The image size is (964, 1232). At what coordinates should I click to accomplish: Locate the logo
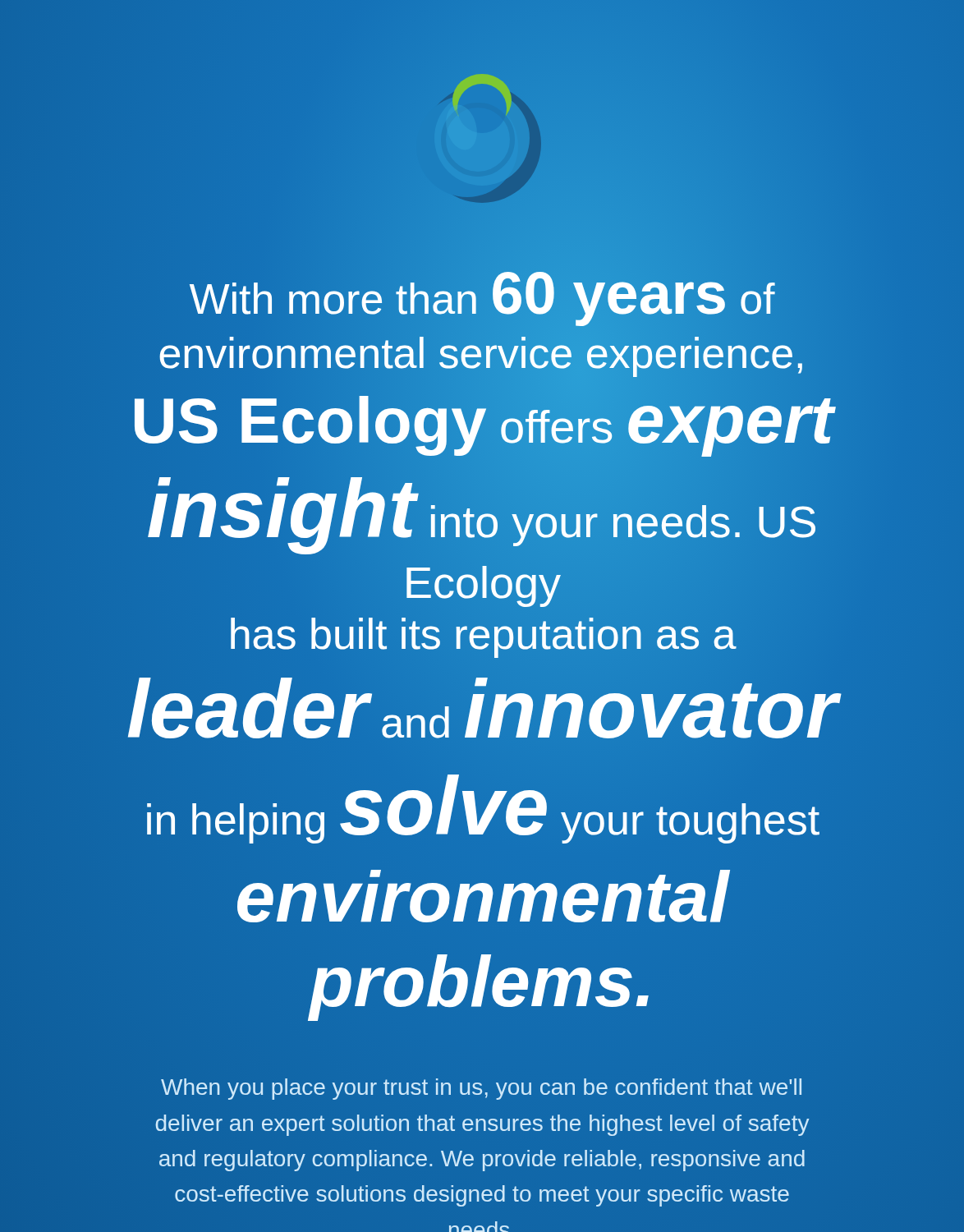coord(482,133)
